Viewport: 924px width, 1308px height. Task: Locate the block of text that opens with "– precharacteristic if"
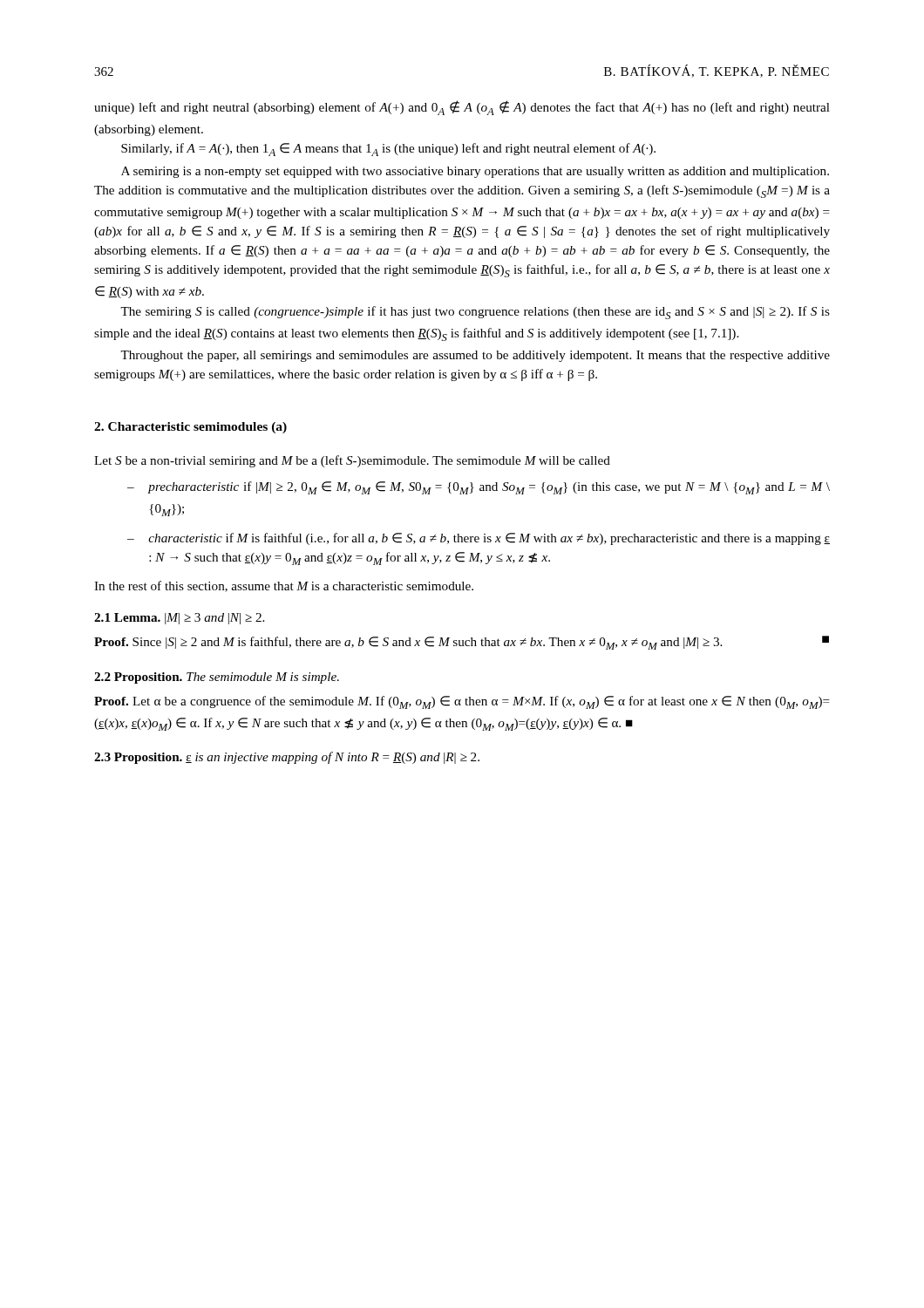coord(479,499)
